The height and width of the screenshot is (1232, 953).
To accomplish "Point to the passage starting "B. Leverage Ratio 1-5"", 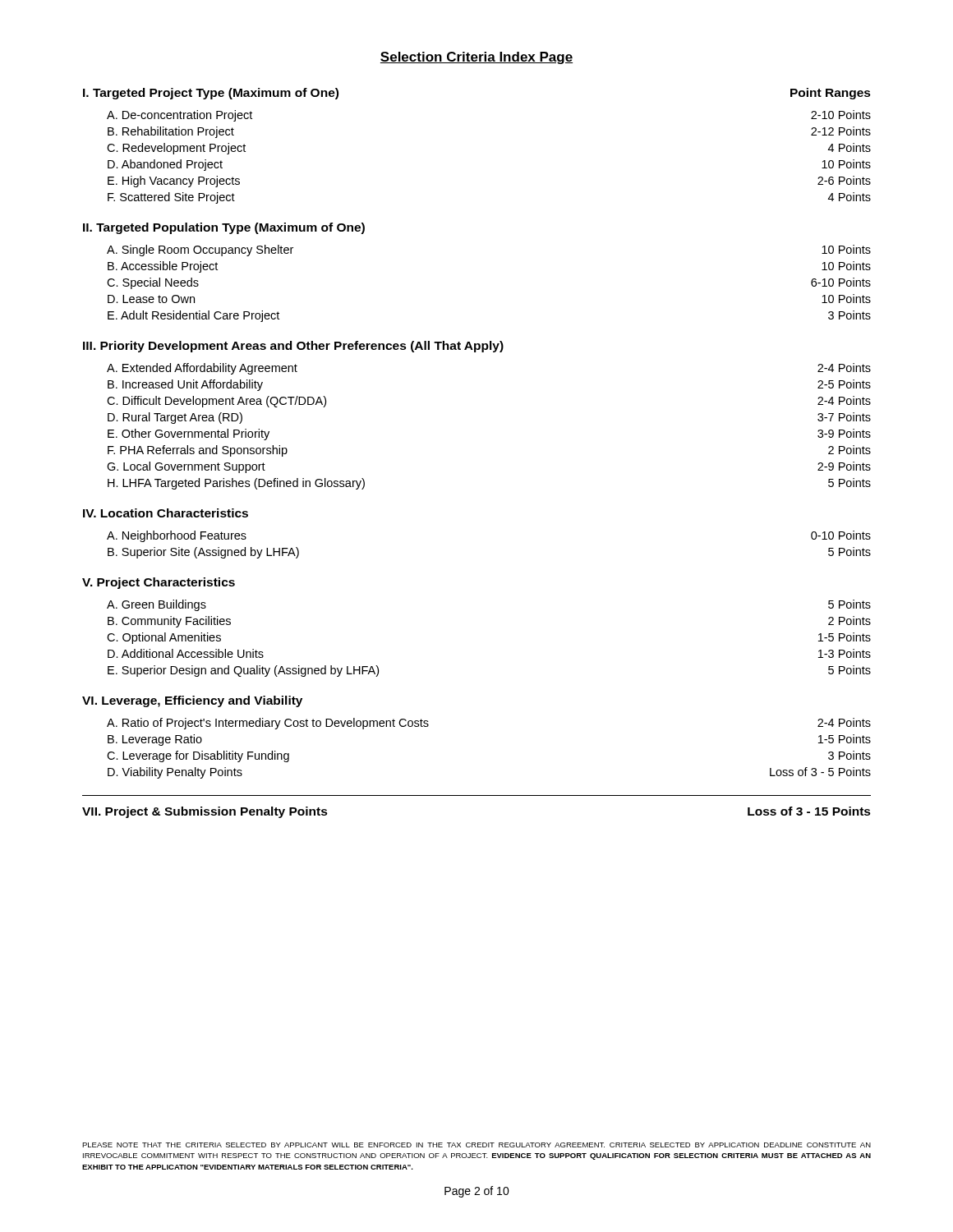I will click(156, 740).
